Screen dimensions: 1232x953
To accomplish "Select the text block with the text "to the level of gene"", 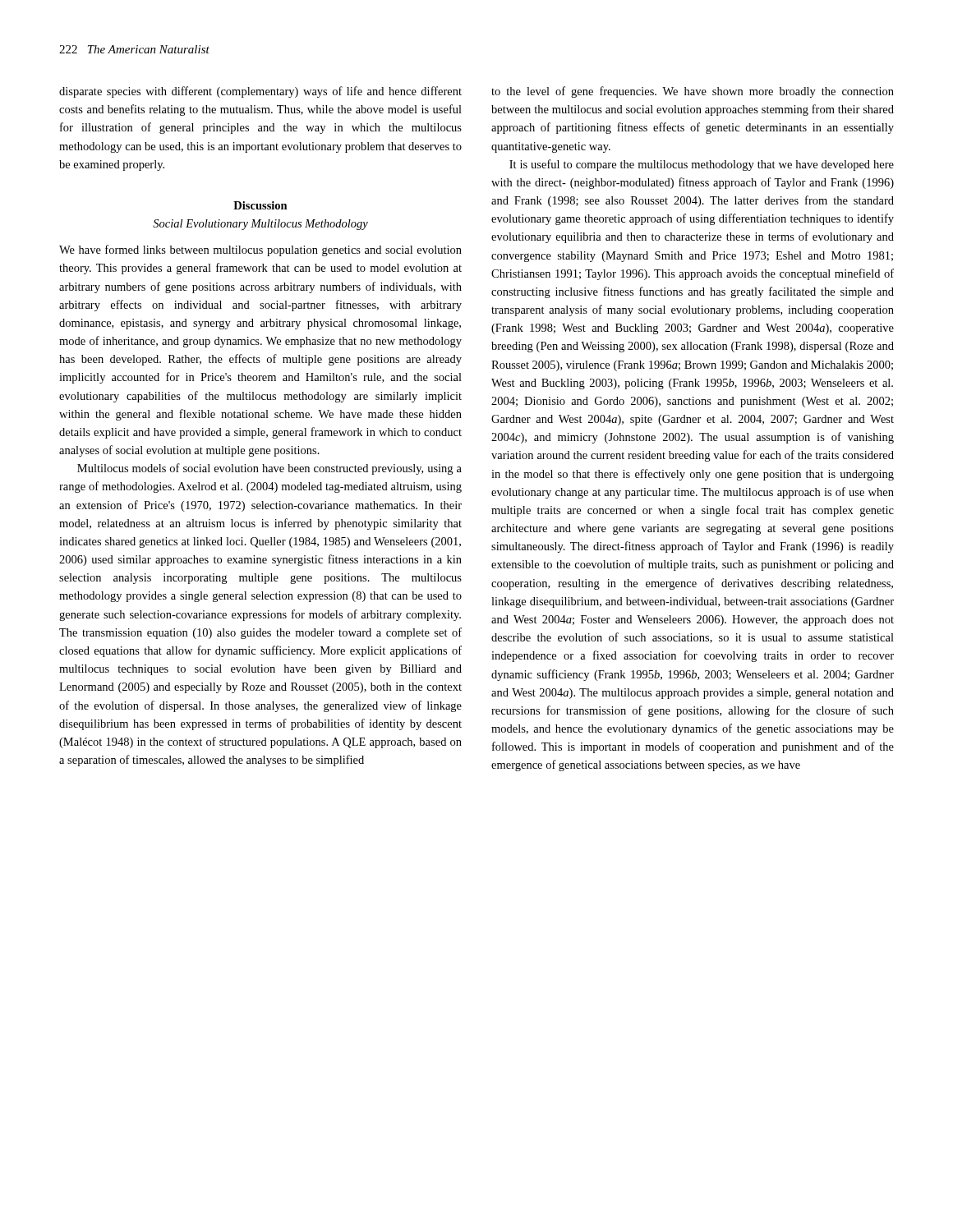I will click(693, 119).
